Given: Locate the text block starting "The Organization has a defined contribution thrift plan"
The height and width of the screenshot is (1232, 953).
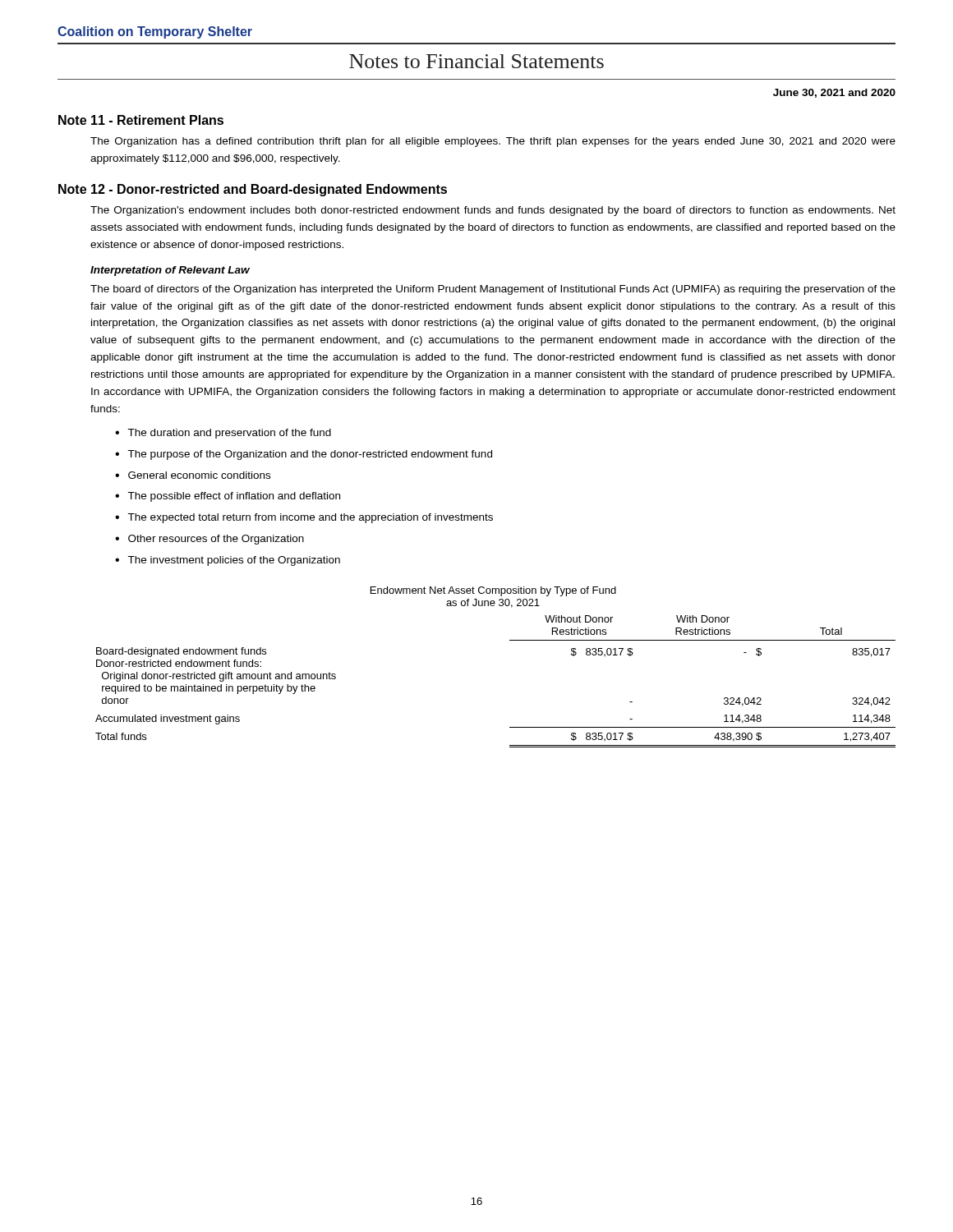Looking at the screenshot, I should click(x=493, y=149).
